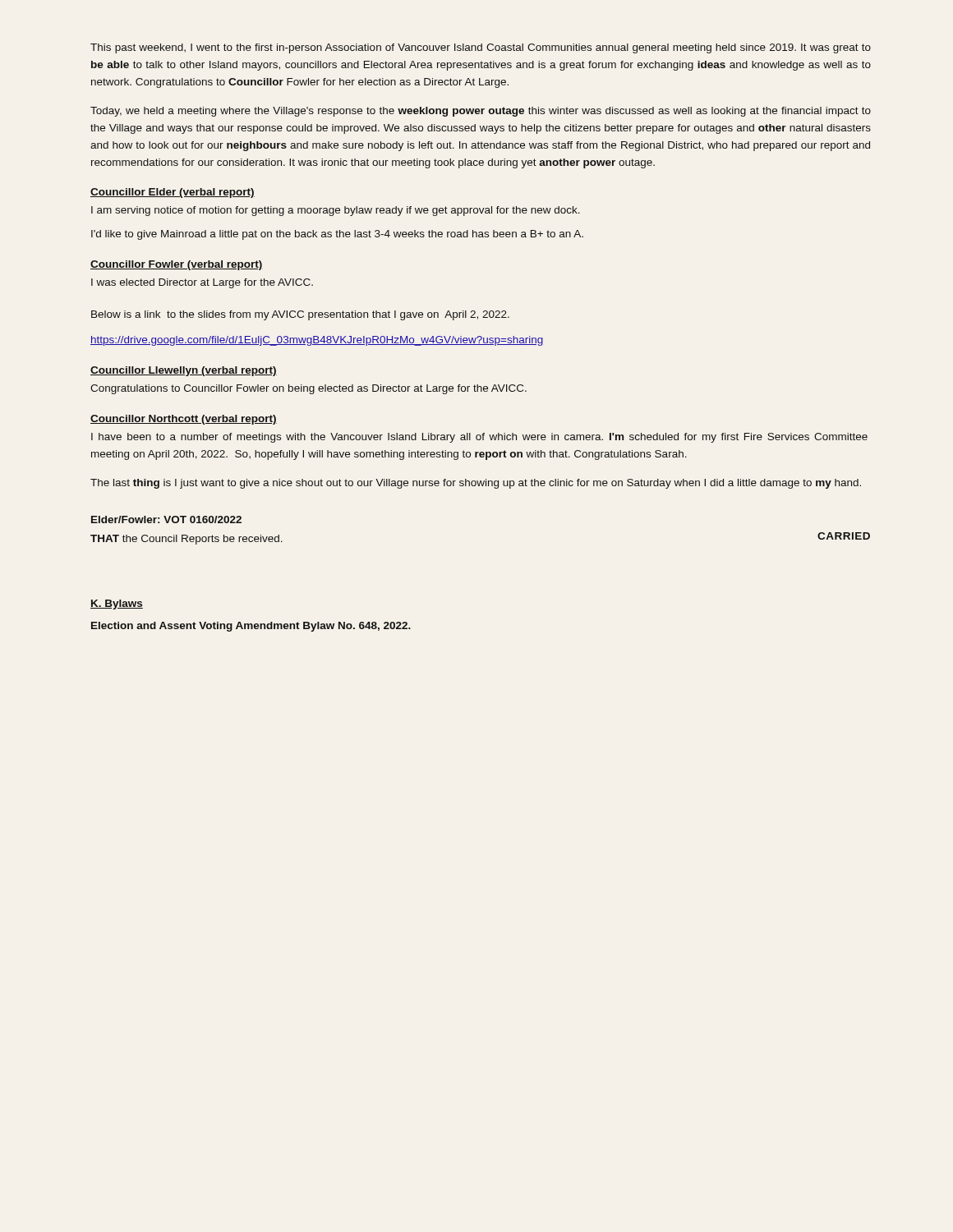Select the text block starting "This past weekend, I went to"
953x1232 pixels.
pyautogui.click(x=481, y=64)
